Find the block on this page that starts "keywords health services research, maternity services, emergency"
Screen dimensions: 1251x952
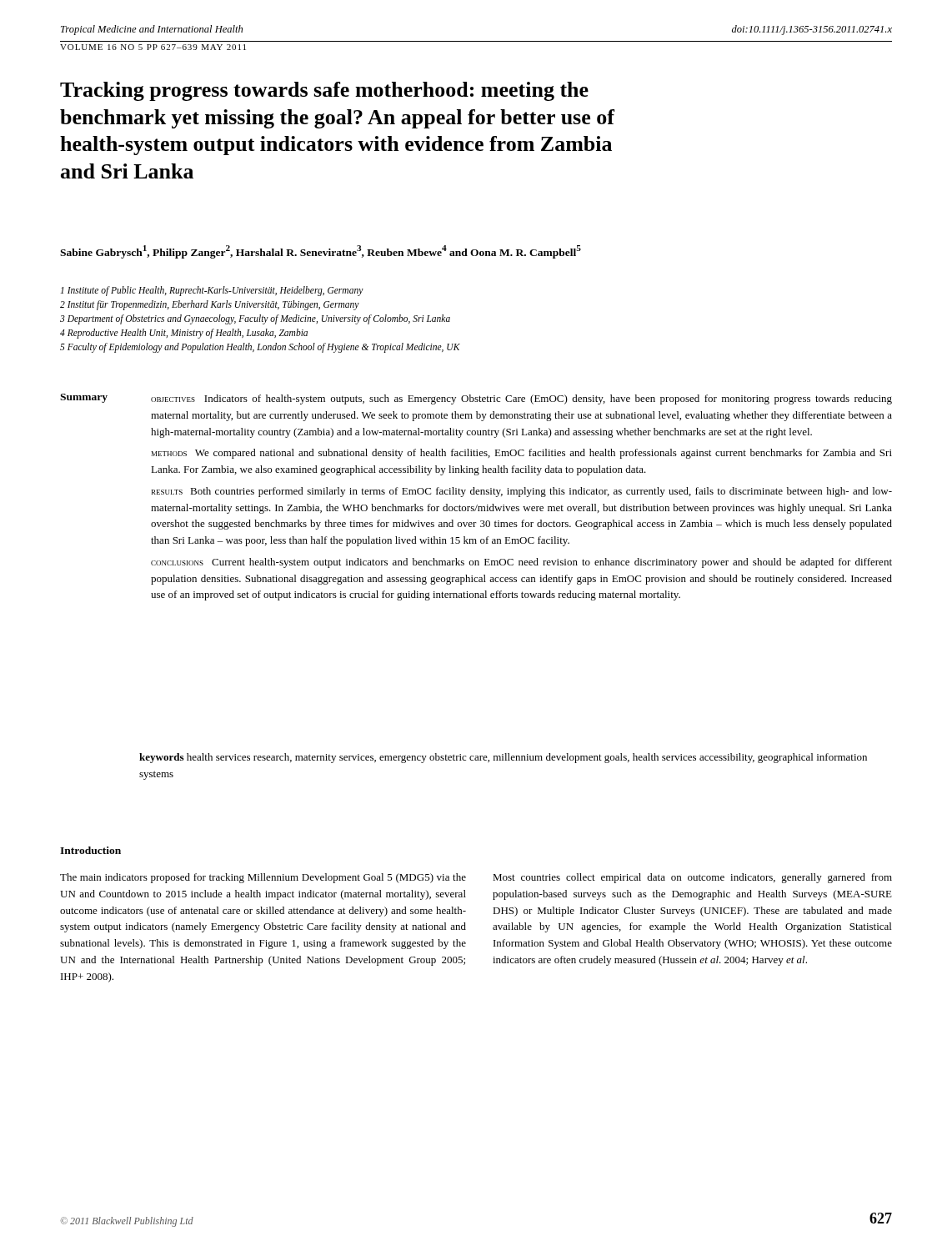pyautogui.click(x=503, y=765)
